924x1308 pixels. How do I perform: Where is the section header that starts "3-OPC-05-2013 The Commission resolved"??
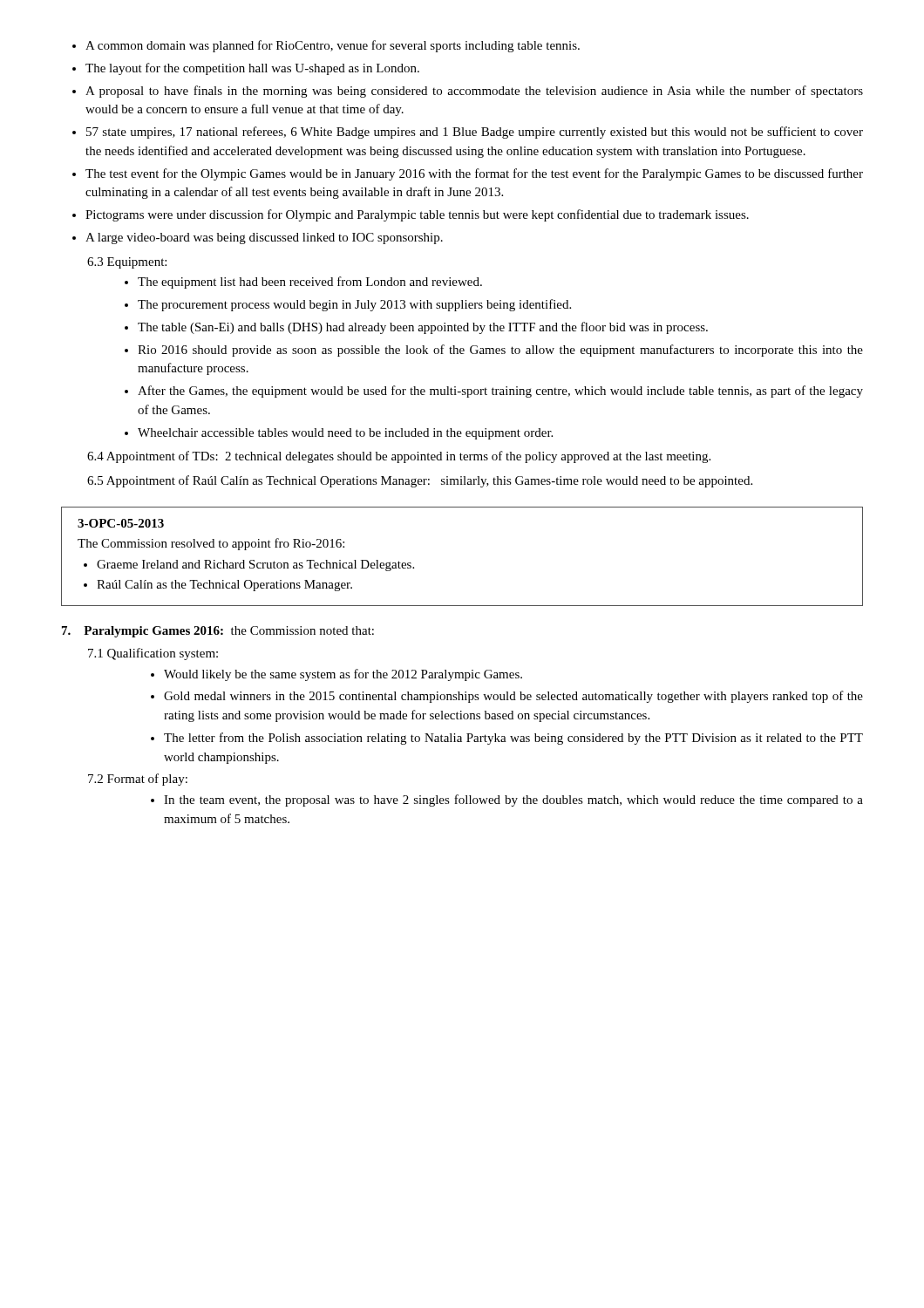121,523
